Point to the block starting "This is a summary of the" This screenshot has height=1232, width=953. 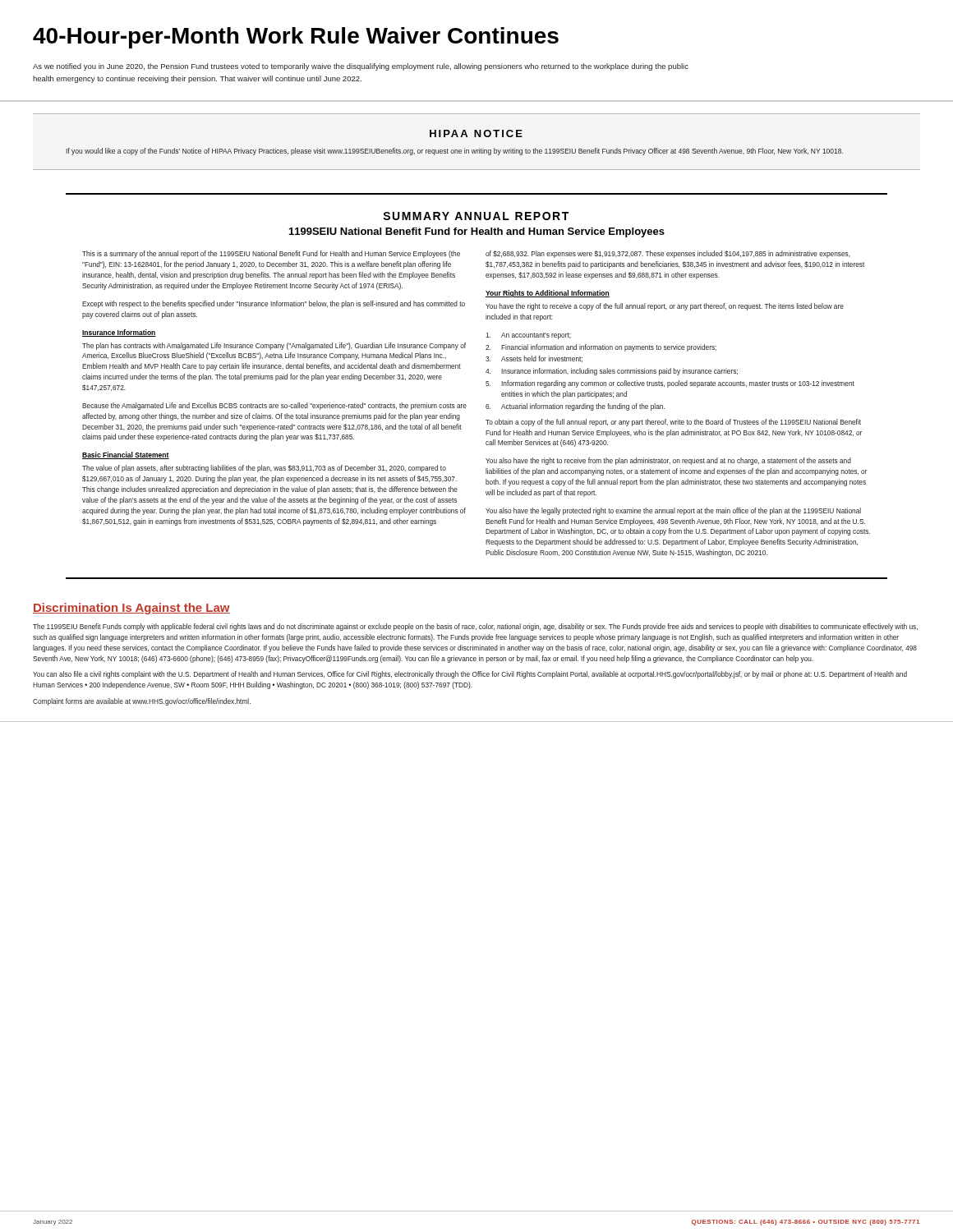pos(271,270)
